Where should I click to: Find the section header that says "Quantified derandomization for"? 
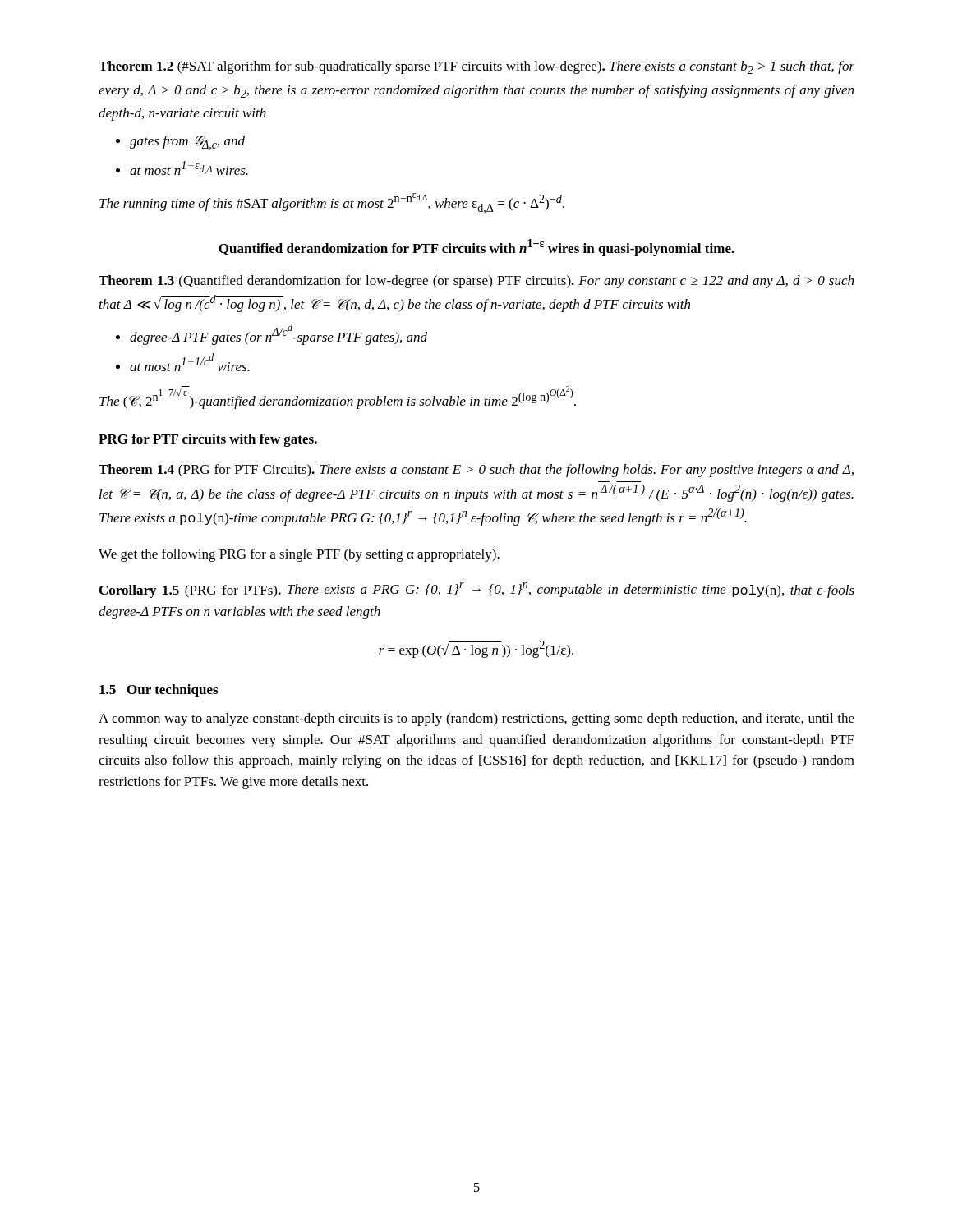pyautogui.click(x=476, y=246)
